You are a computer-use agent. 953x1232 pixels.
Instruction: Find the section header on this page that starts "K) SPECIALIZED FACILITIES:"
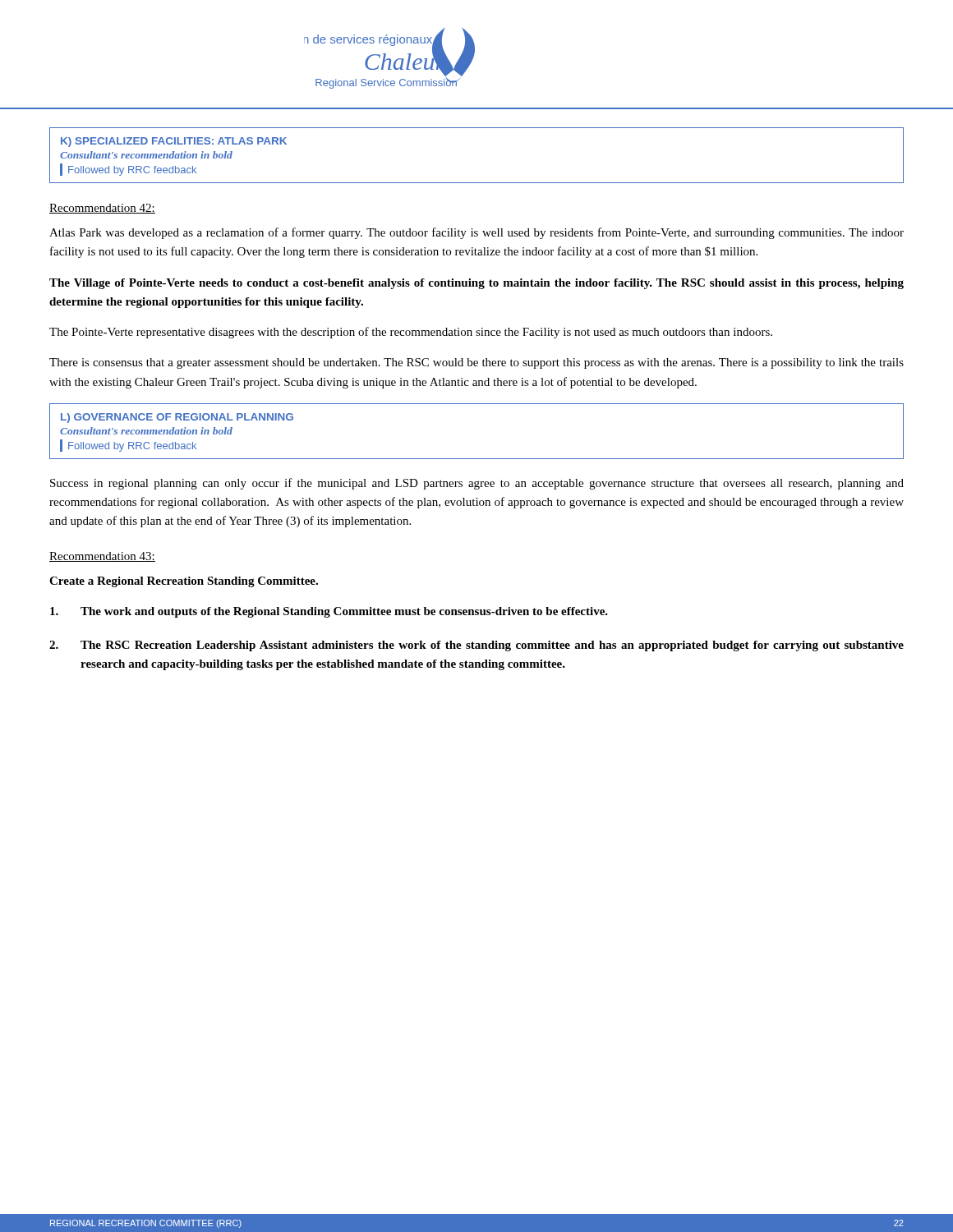click(174, 142)
